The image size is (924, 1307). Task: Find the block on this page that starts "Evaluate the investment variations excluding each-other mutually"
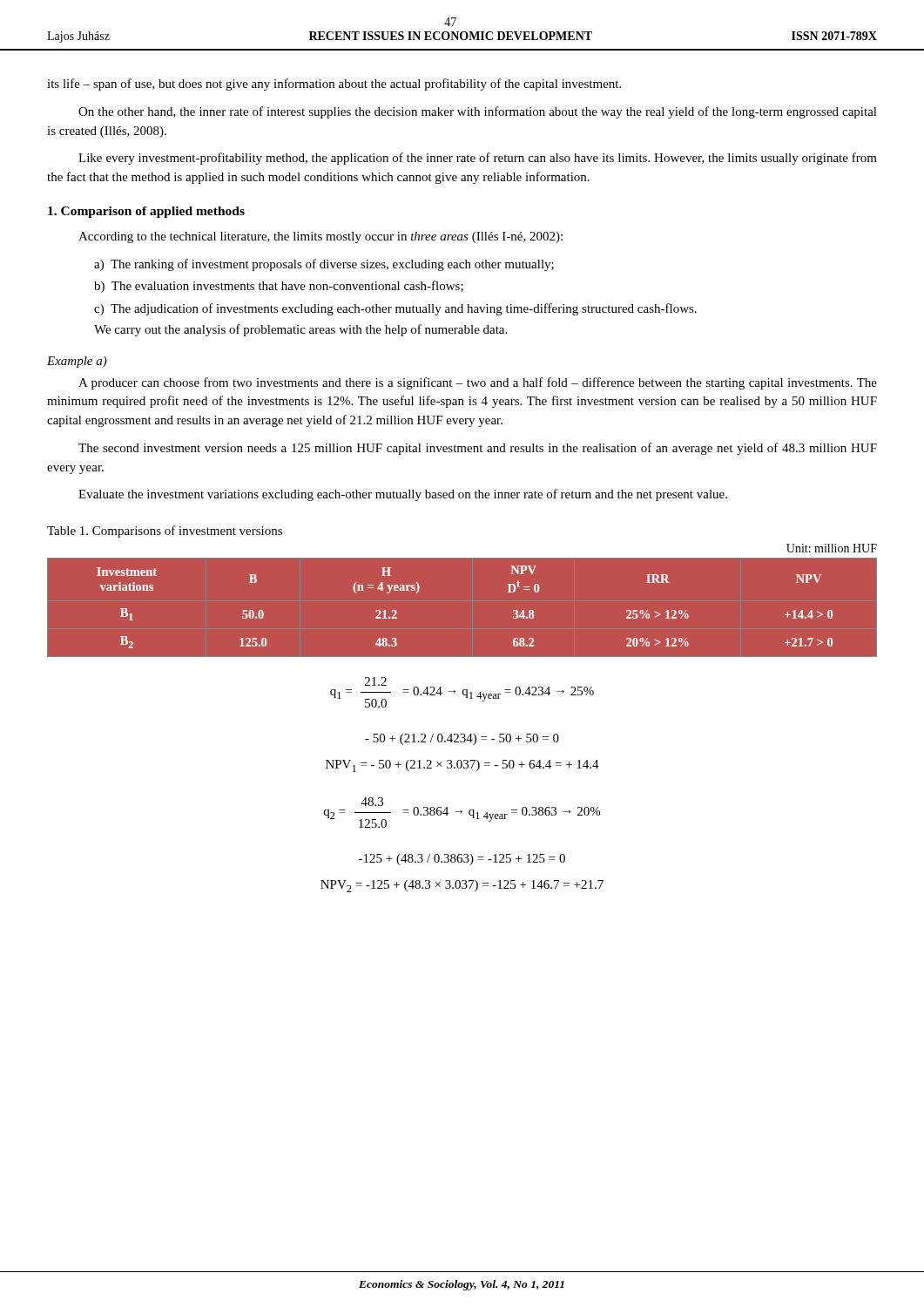tap(403, 494)
